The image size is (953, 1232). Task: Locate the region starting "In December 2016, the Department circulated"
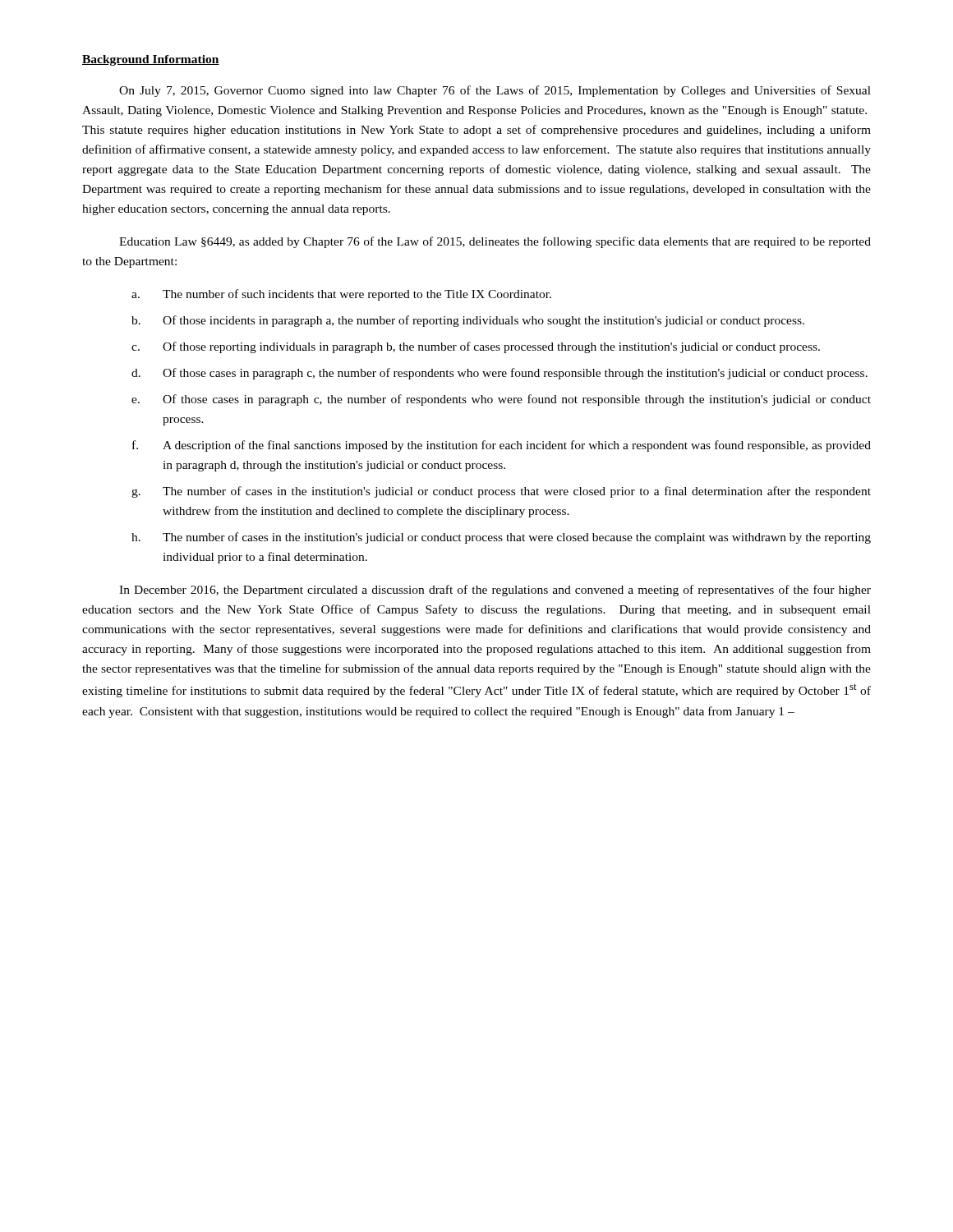pos(476,650)
